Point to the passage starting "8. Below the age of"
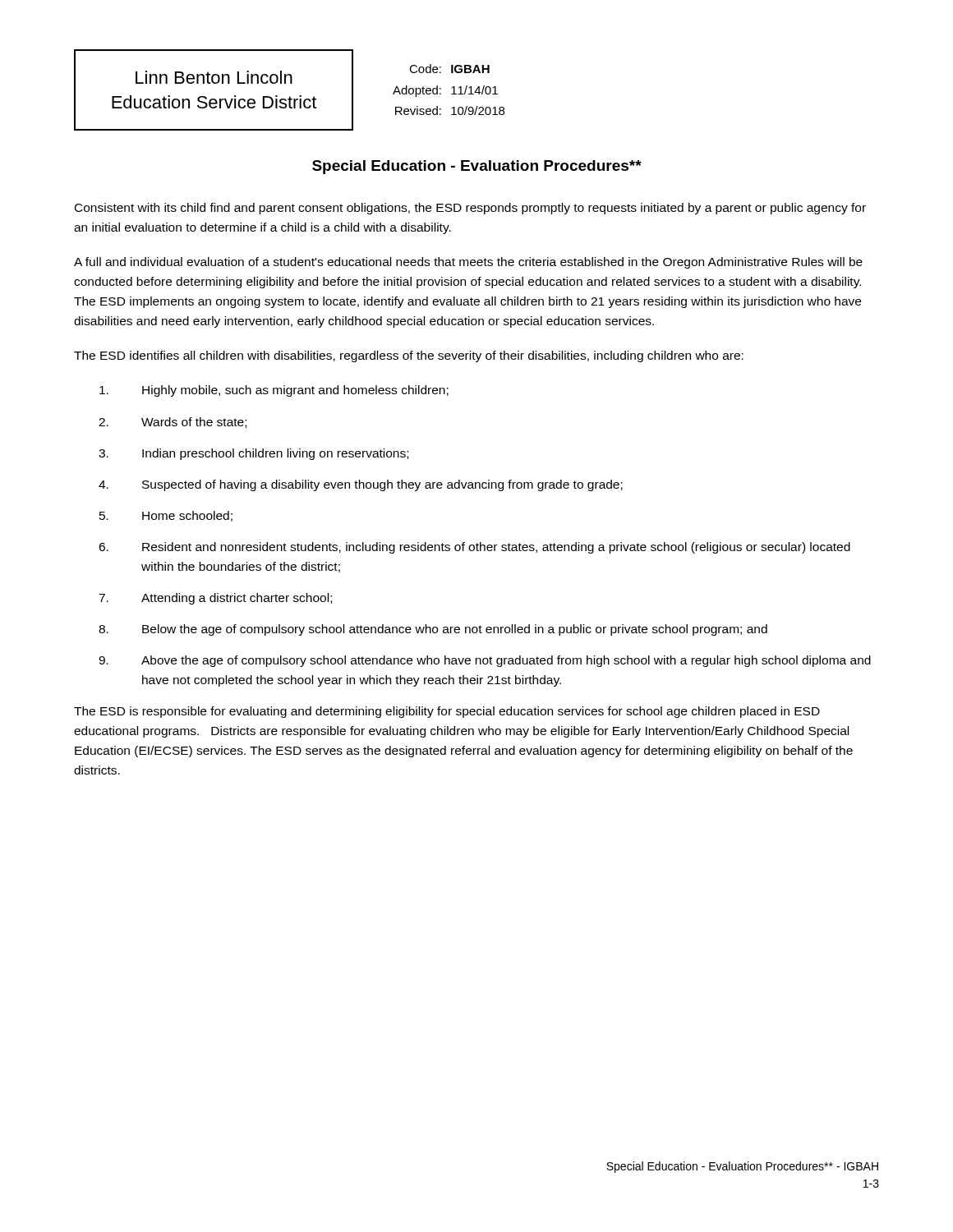Viewport: 953px width, 1232px height. tap(476, 629)
